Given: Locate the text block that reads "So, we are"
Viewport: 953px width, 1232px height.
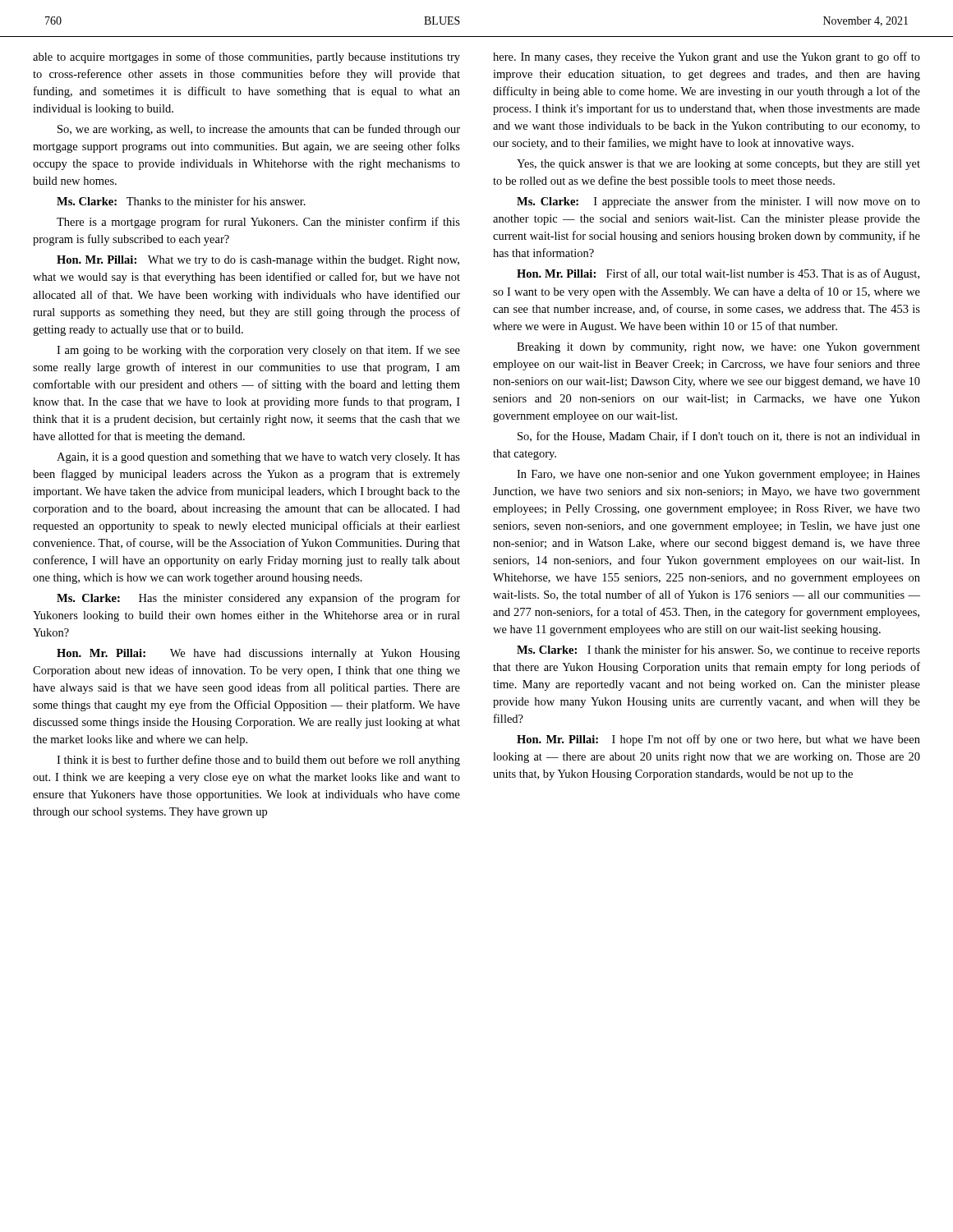Looking at the screenshot, I should pyautogui.click(x=246, y=156).
